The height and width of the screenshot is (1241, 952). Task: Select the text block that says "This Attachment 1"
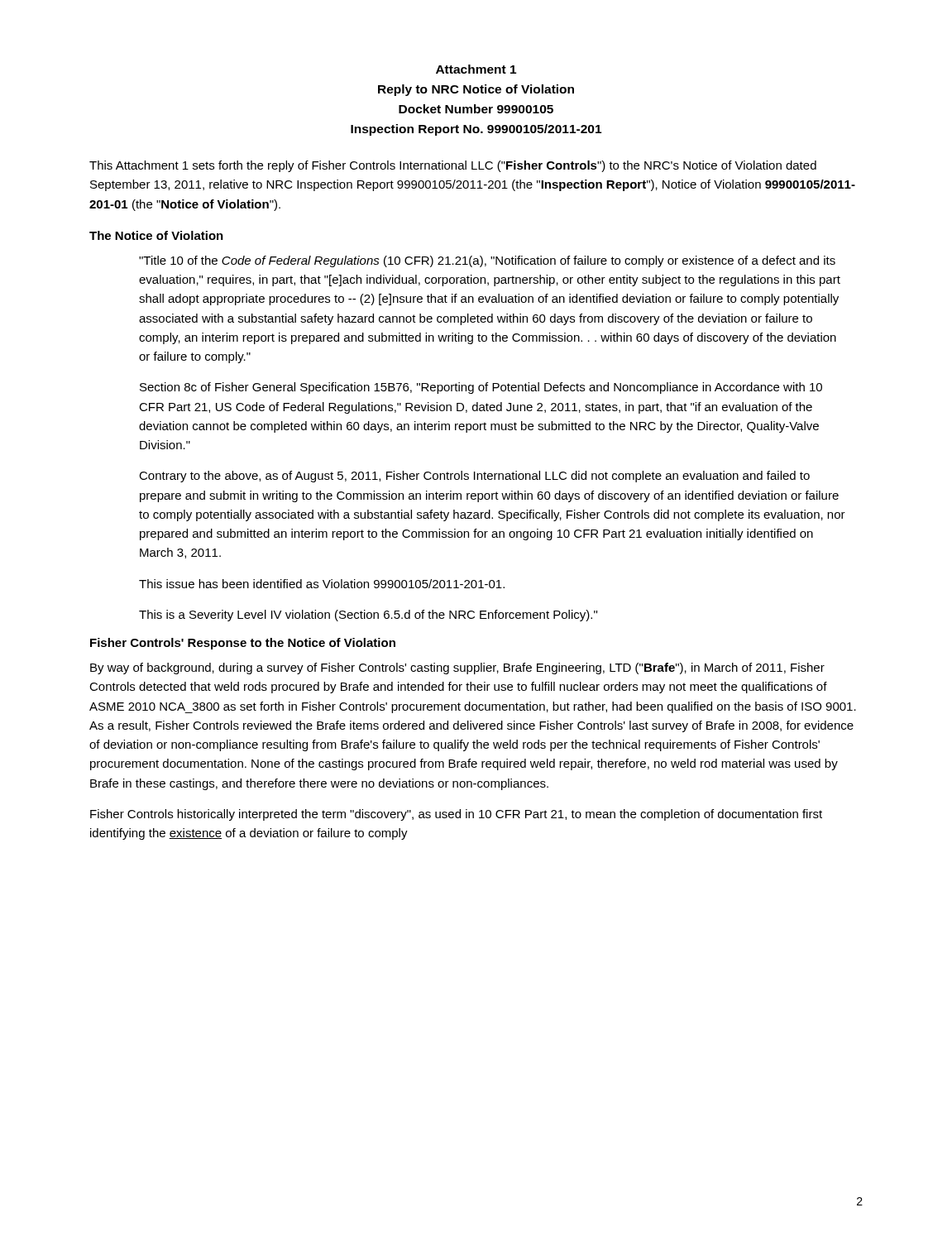[472, 184]
